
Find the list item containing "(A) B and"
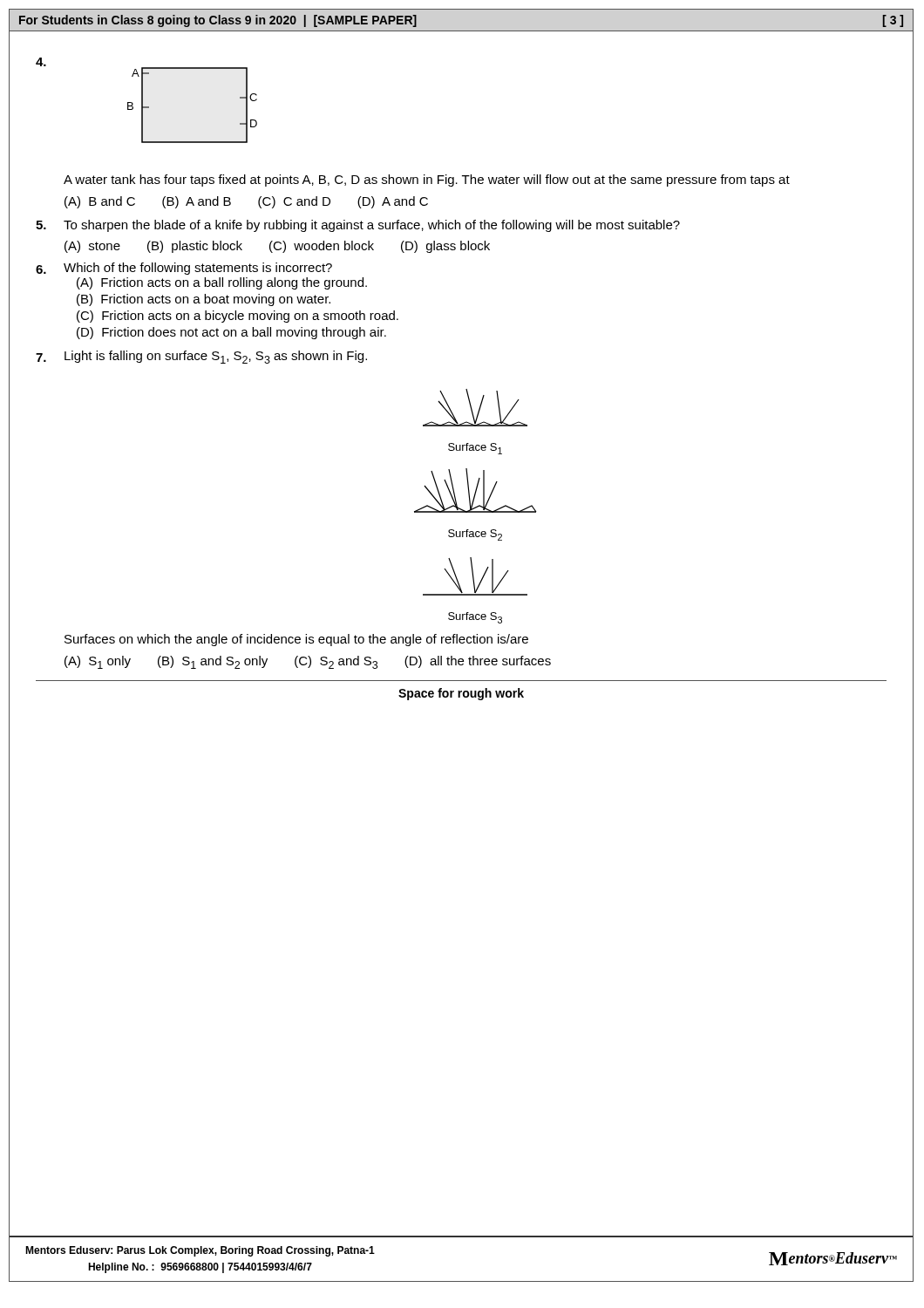(93, 202)
